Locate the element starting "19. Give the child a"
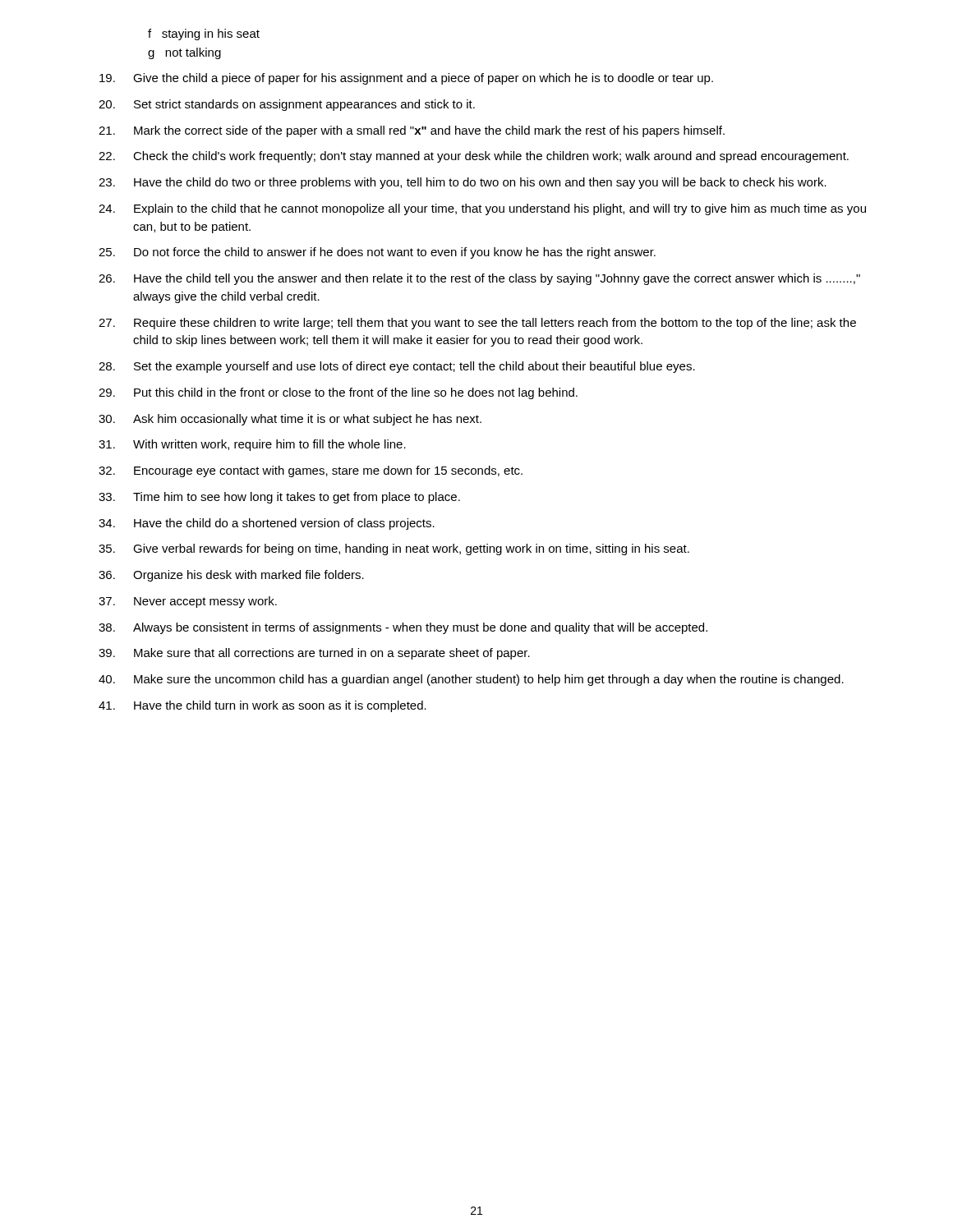Screen dimensions: 1232x953 pos(489,78)
